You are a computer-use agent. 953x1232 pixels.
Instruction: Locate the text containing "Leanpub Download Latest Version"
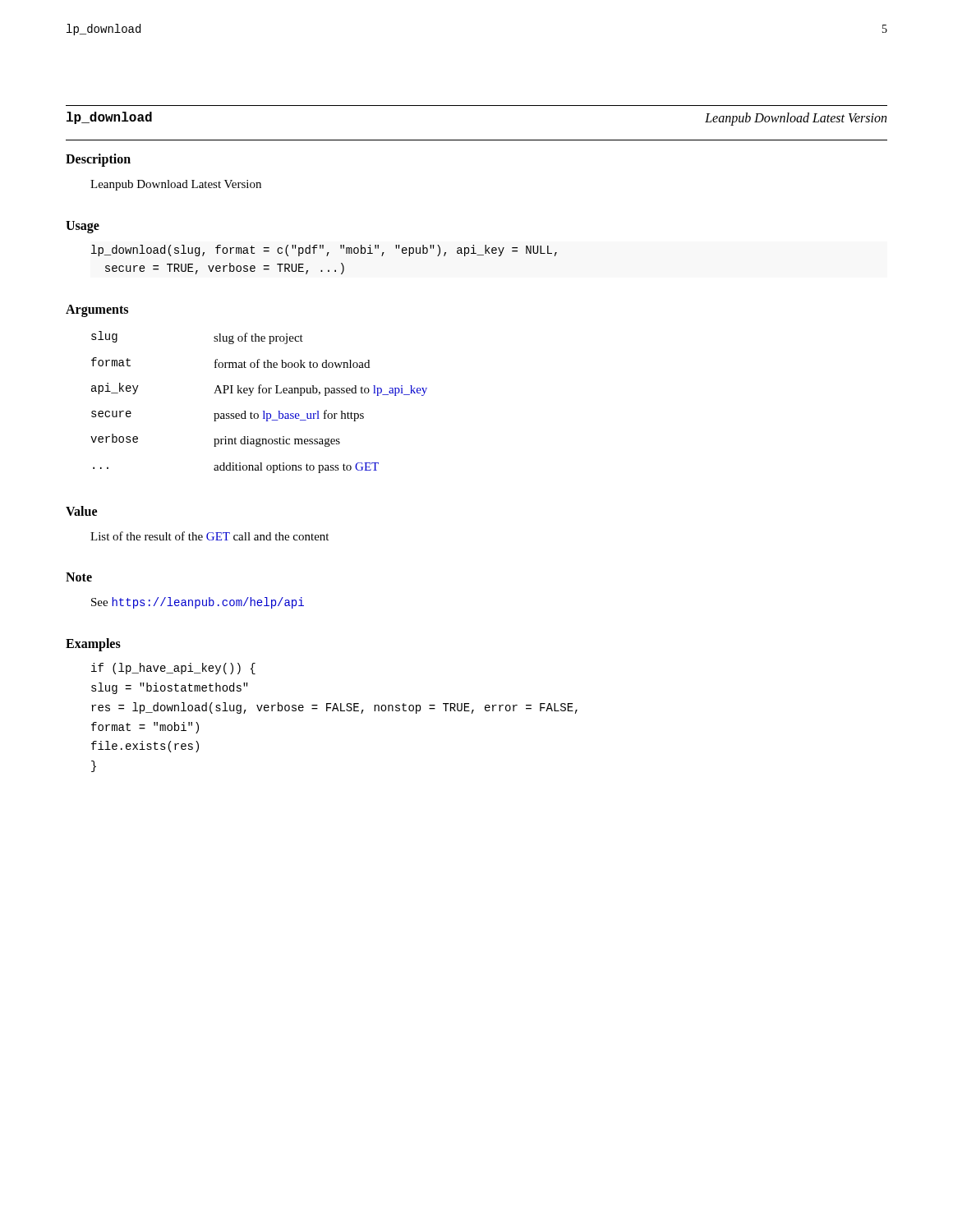[x=176, y=184]
